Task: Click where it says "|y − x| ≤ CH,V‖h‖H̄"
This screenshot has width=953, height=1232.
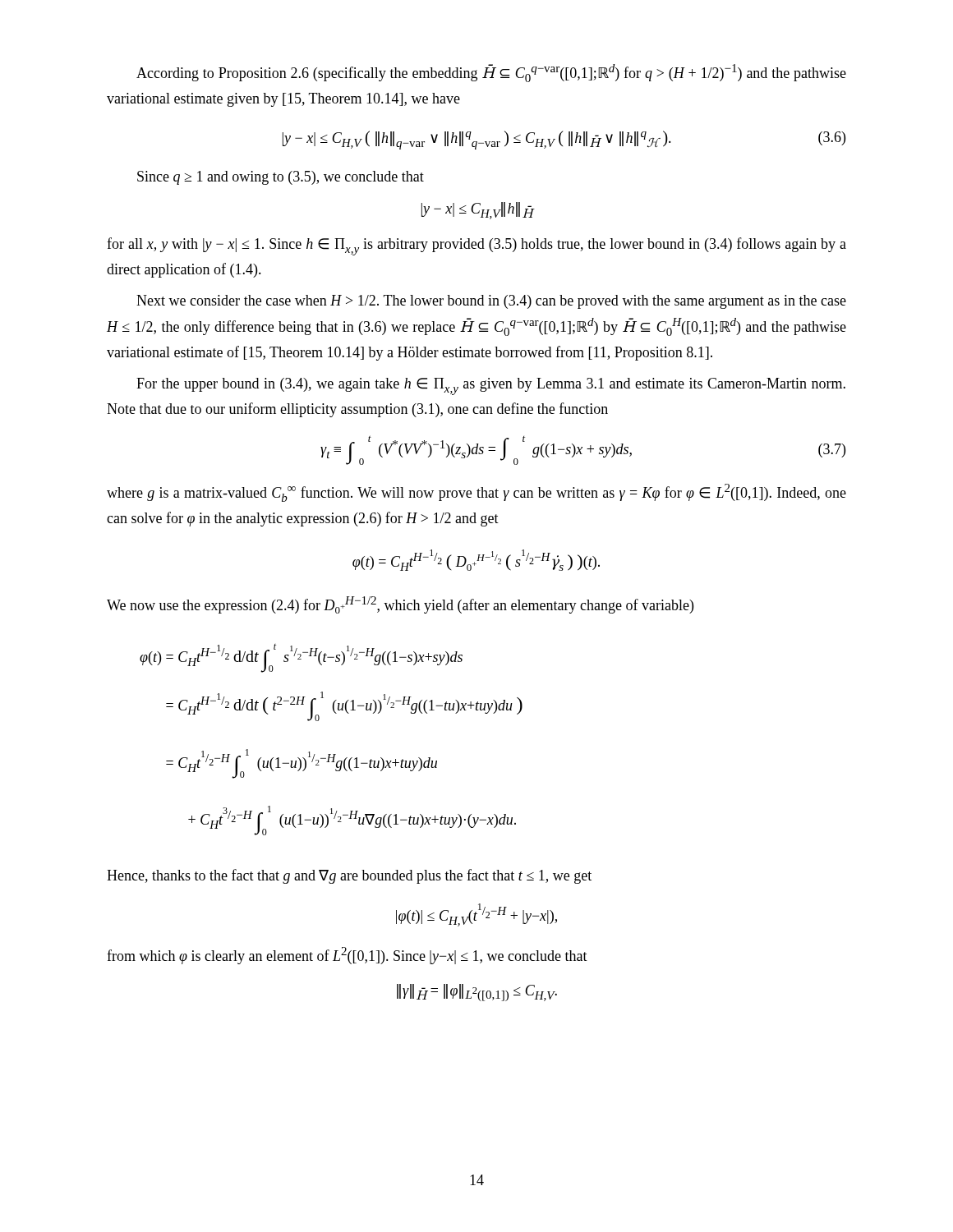Action: click(x=476, y=211)
